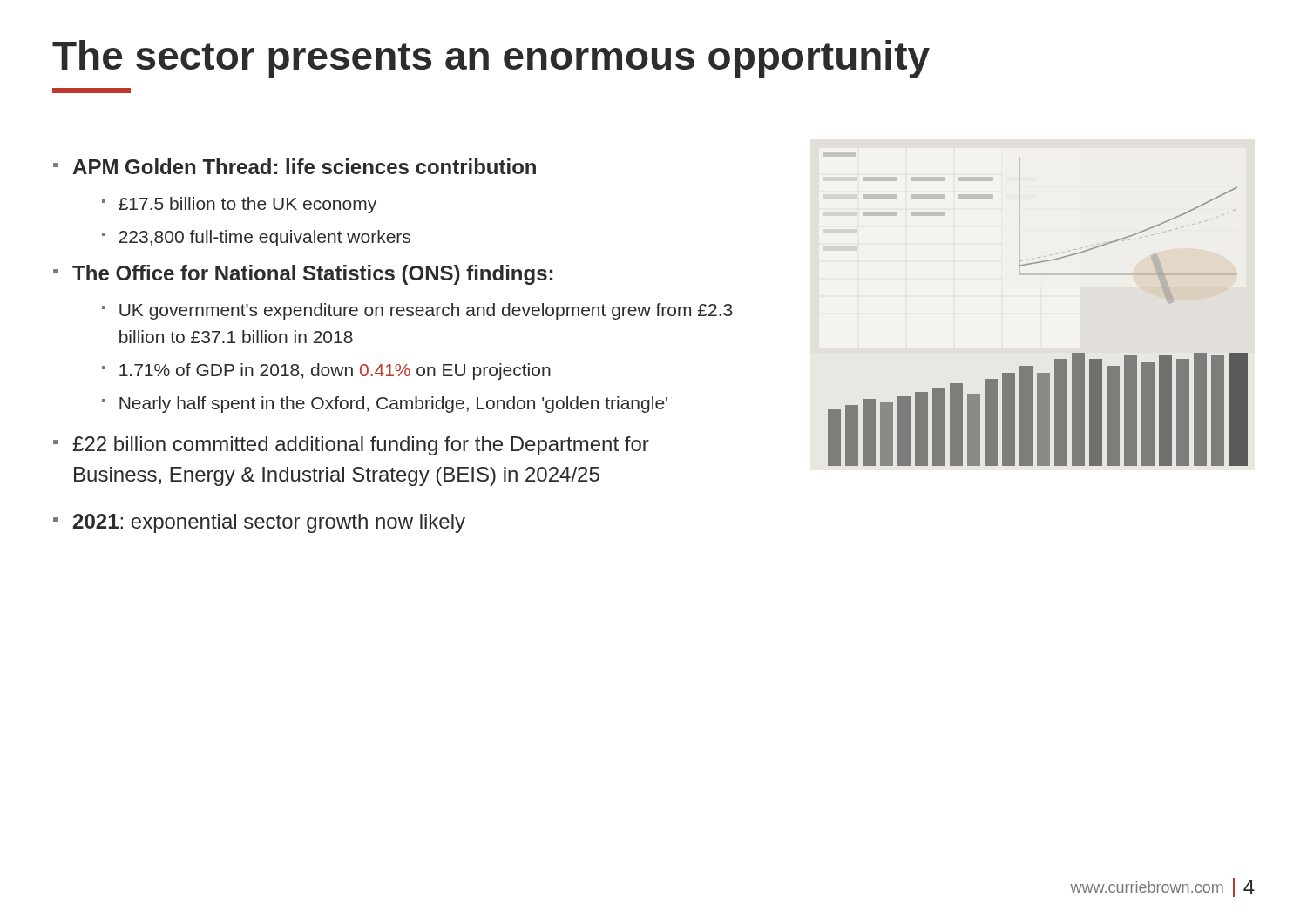Click where it says "▪ £17.5 billion to the UK economy"
The height and width of the screenshot is (924, 1307).
click(239, 204)
